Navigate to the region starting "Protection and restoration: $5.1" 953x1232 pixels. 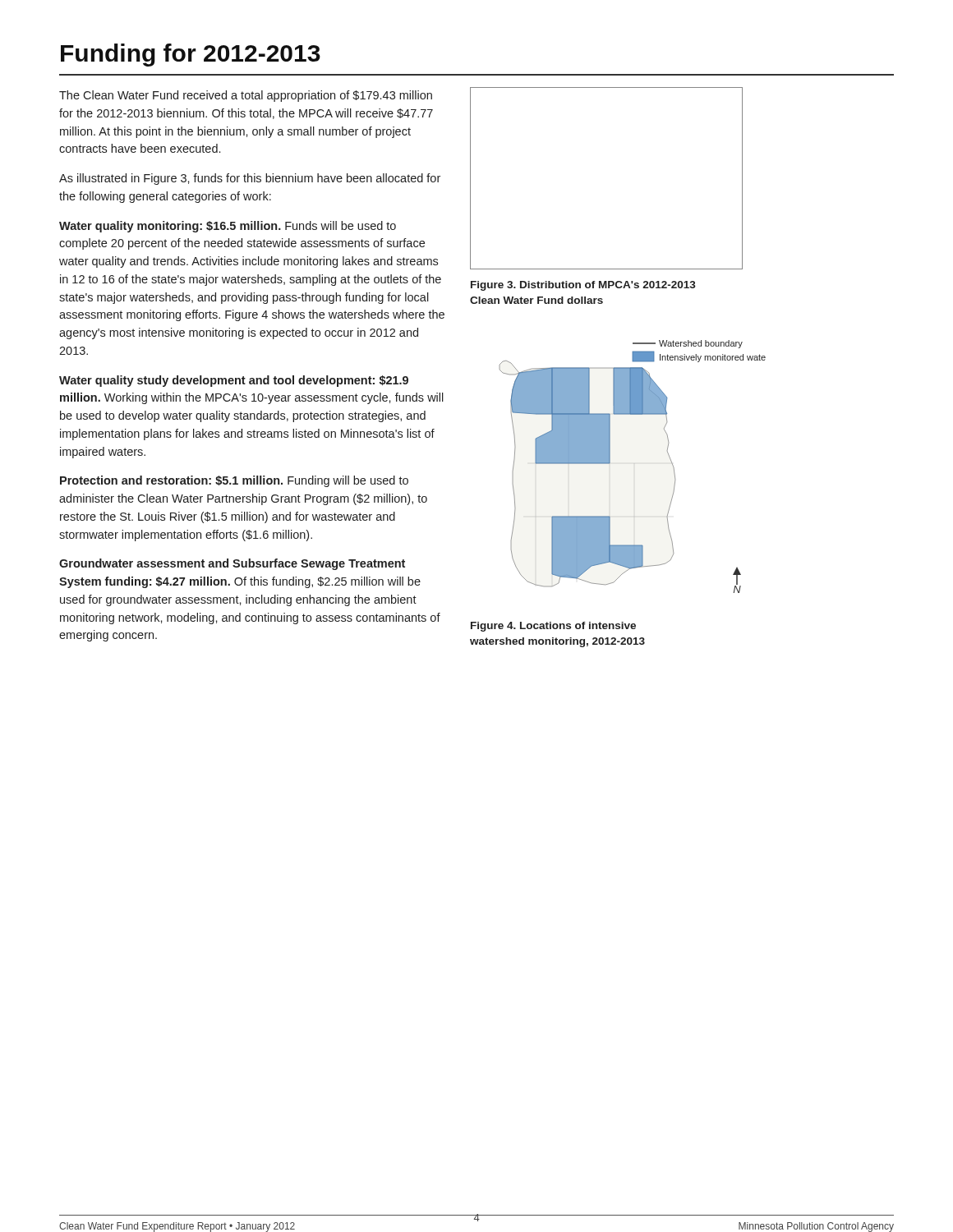pyautogui.click(x=243, y=507)
